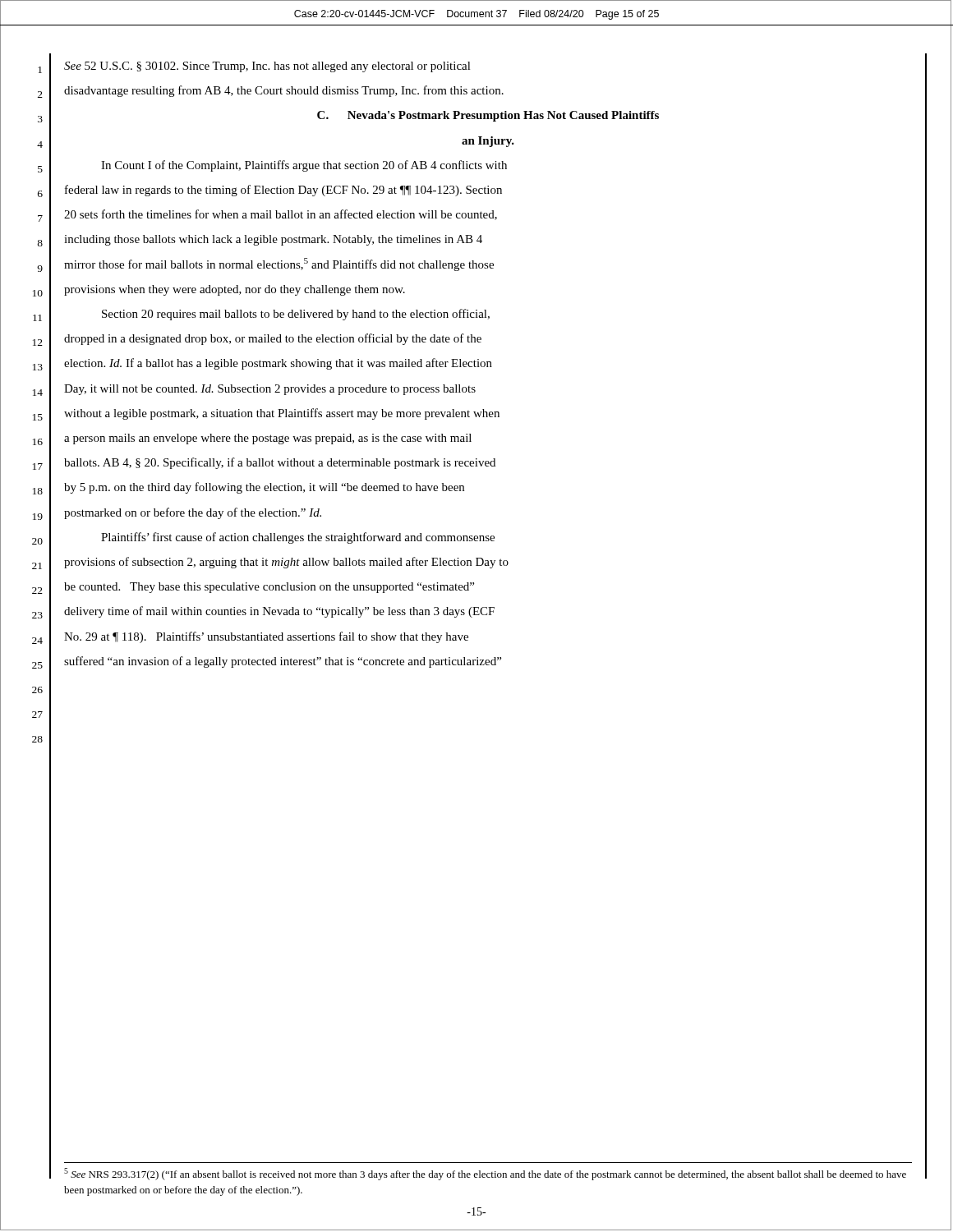The image size is (953, 1232).
Task: Select the text block starting "5 See NRS"
Action: 485,1181
